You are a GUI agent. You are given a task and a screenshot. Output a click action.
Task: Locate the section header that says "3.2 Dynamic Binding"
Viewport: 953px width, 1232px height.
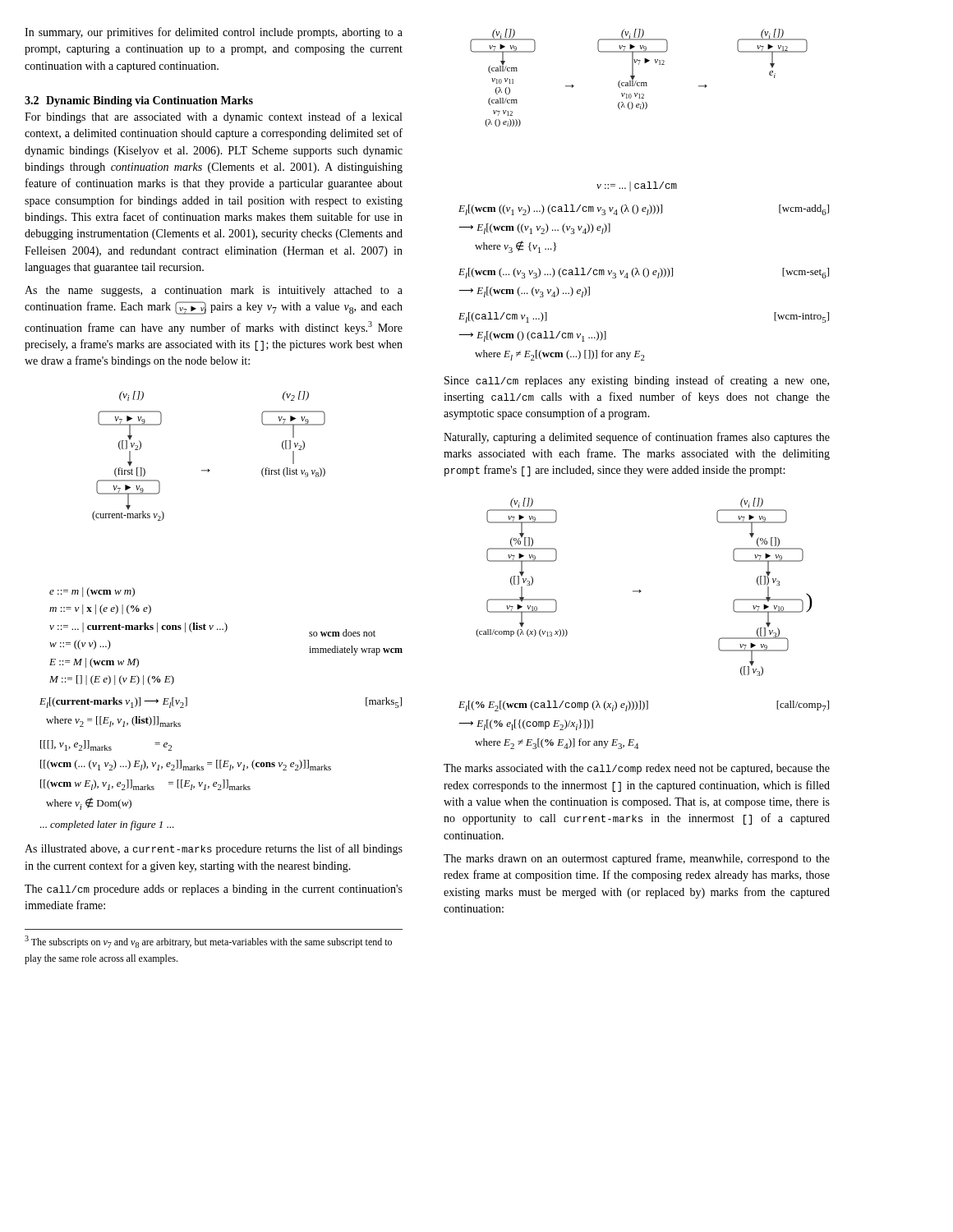point(139,101)
